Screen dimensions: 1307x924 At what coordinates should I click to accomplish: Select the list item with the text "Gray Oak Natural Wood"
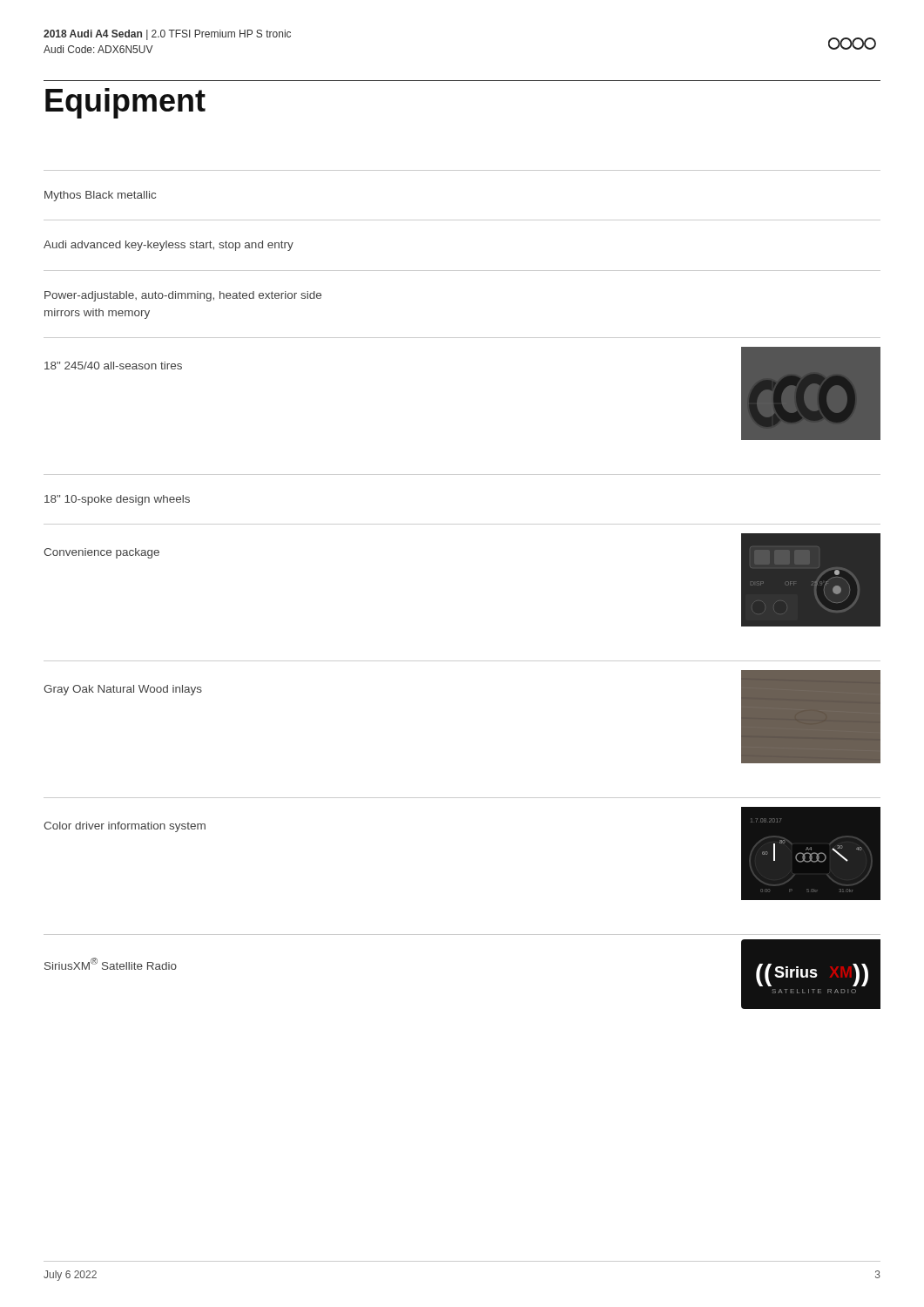pyautogui.click(x=128, y=692)
